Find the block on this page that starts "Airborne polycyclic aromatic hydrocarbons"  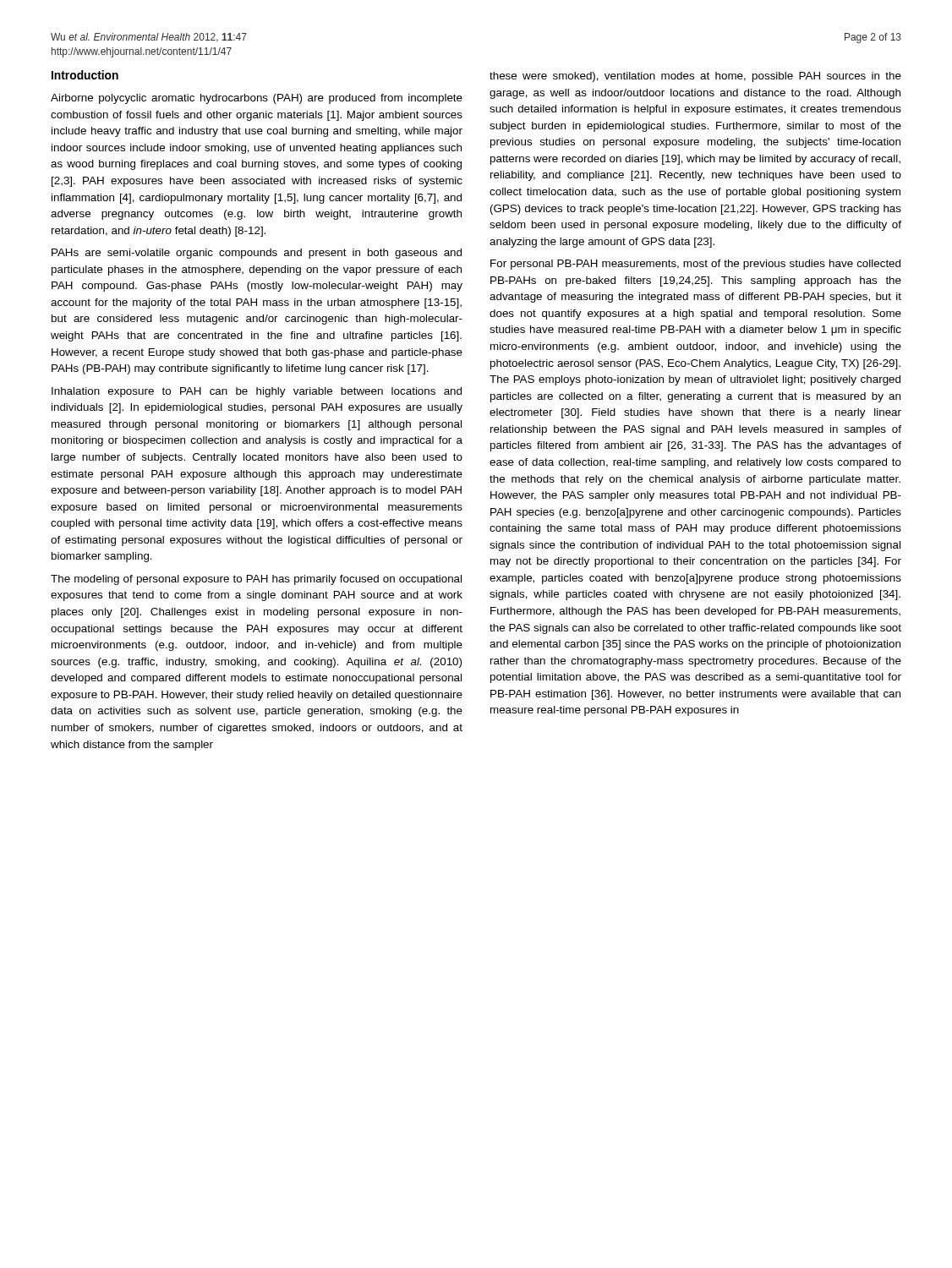[x=257, y=164]
